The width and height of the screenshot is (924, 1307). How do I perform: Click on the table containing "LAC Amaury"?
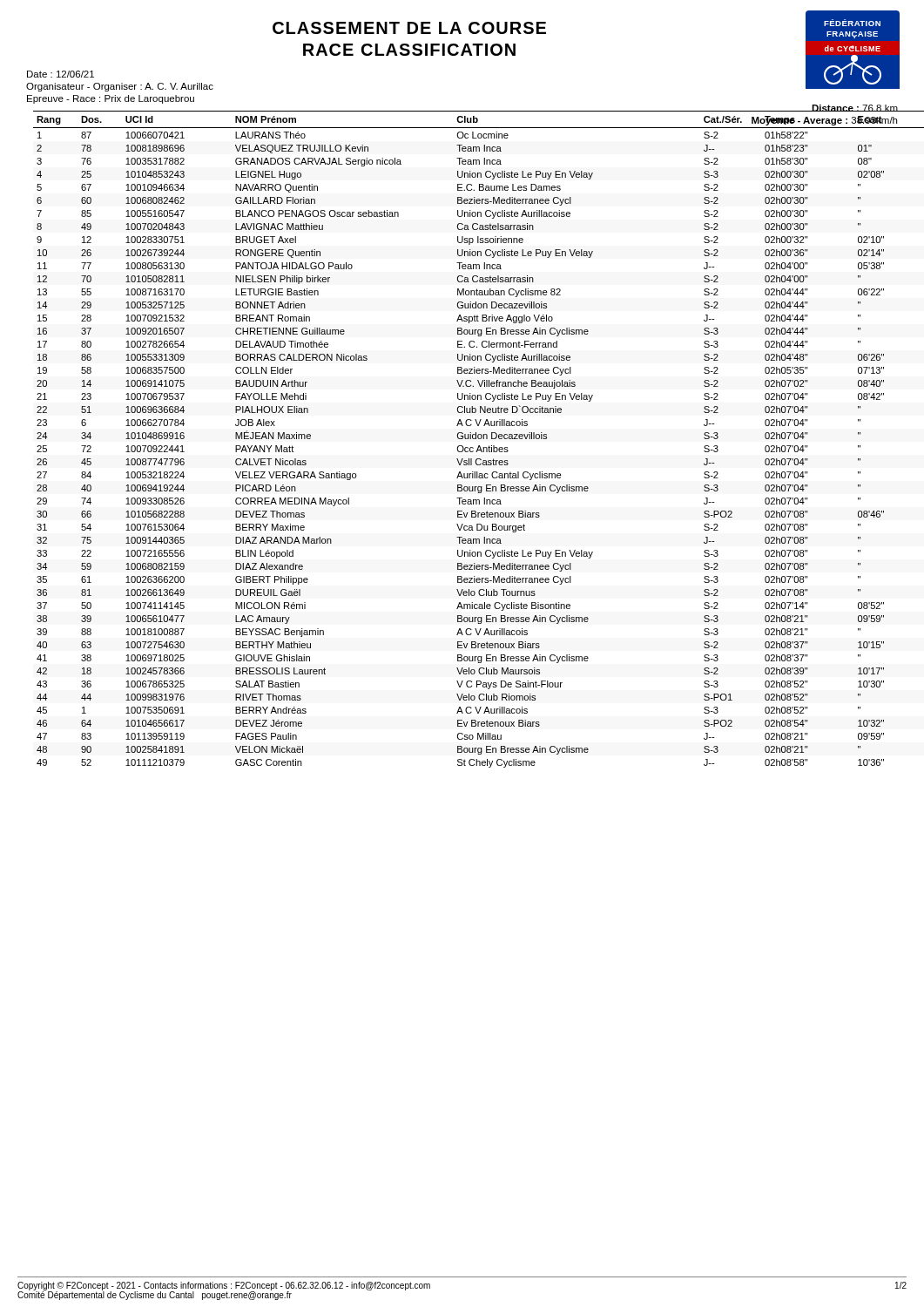tap(462, 440)
